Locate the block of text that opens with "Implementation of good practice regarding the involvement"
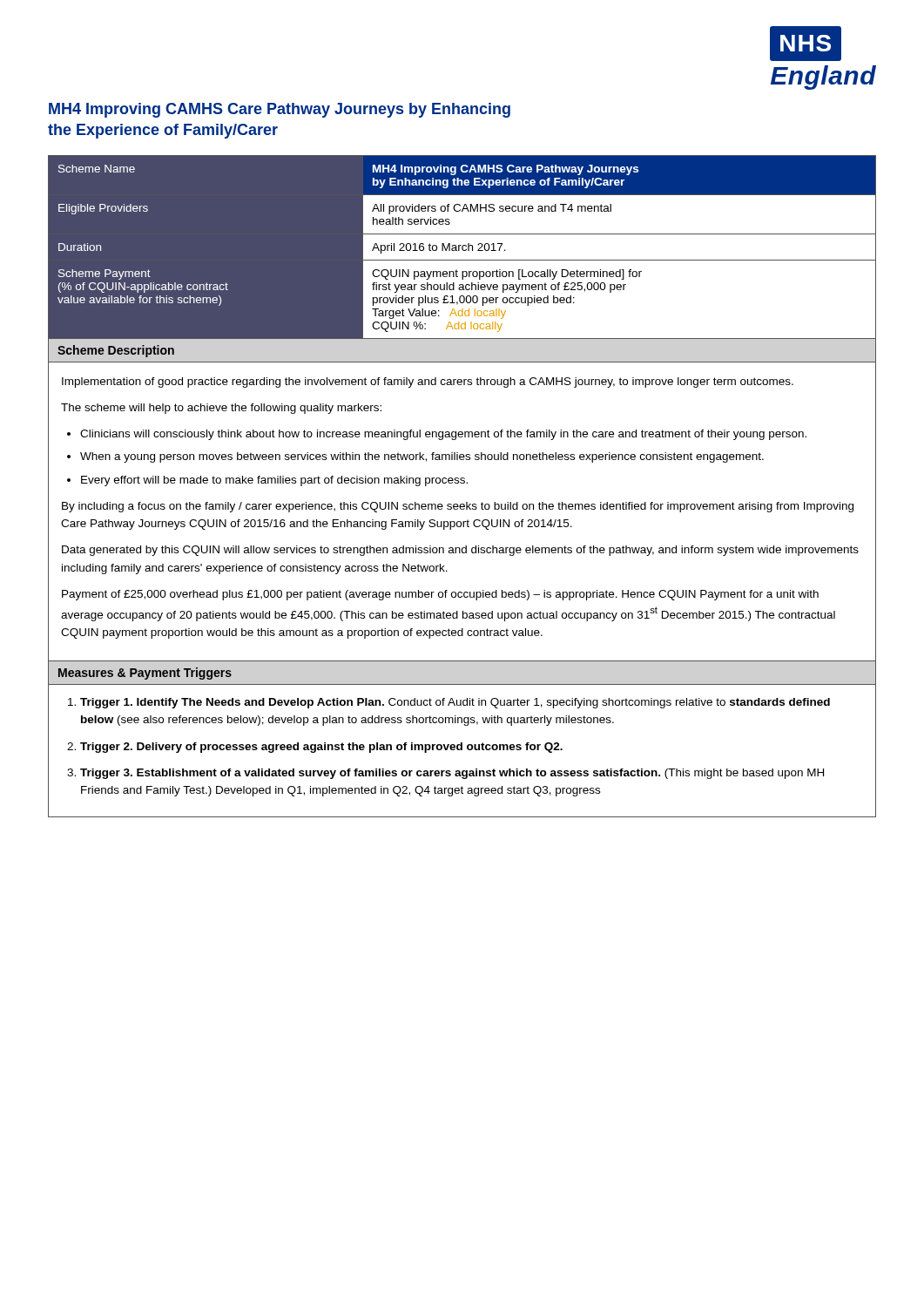This screenshot has height=1307, width=924. 462,381
